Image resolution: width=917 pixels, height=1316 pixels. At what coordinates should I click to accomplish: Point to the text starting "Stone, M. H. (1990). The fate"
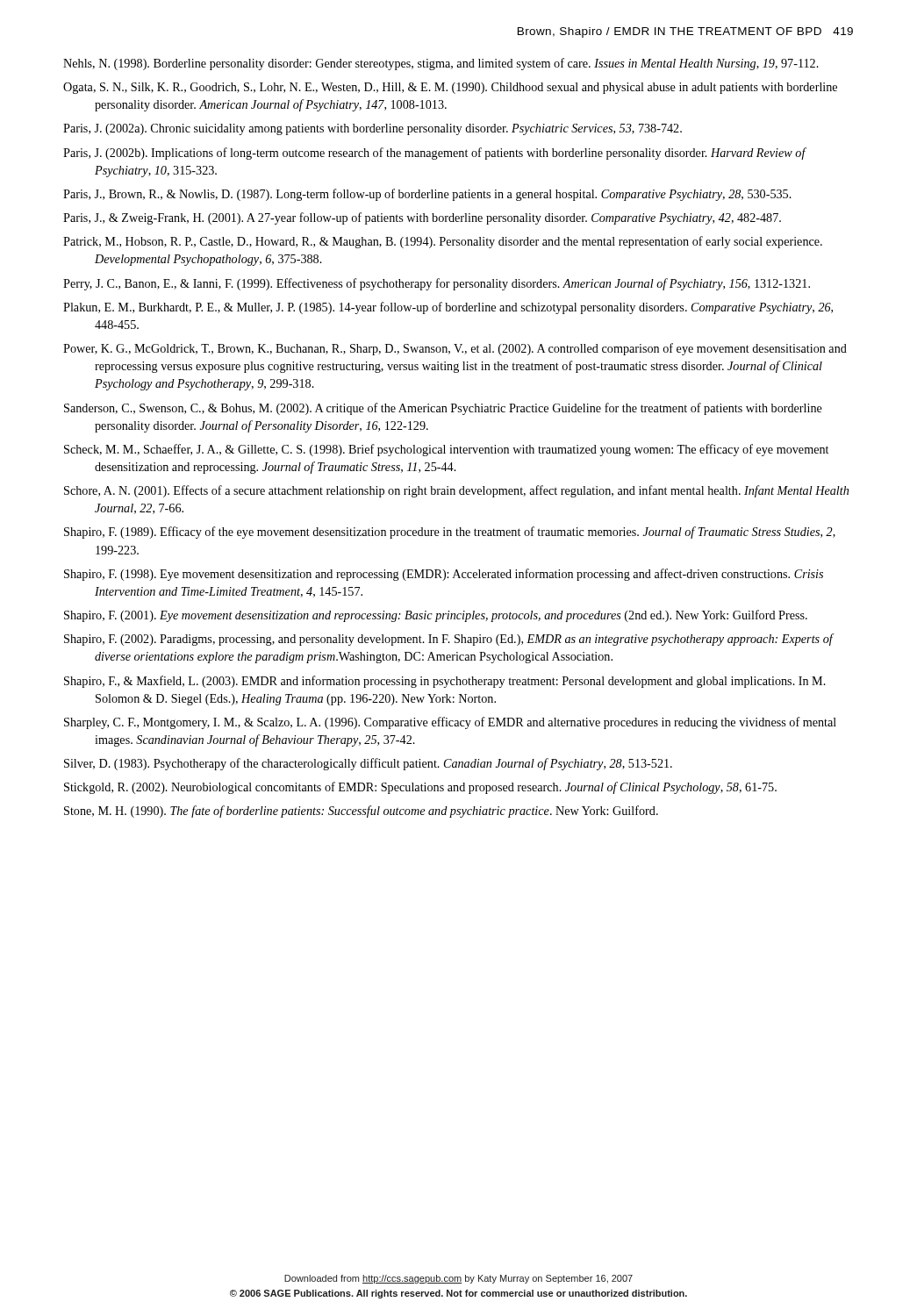tap(361, 811)
